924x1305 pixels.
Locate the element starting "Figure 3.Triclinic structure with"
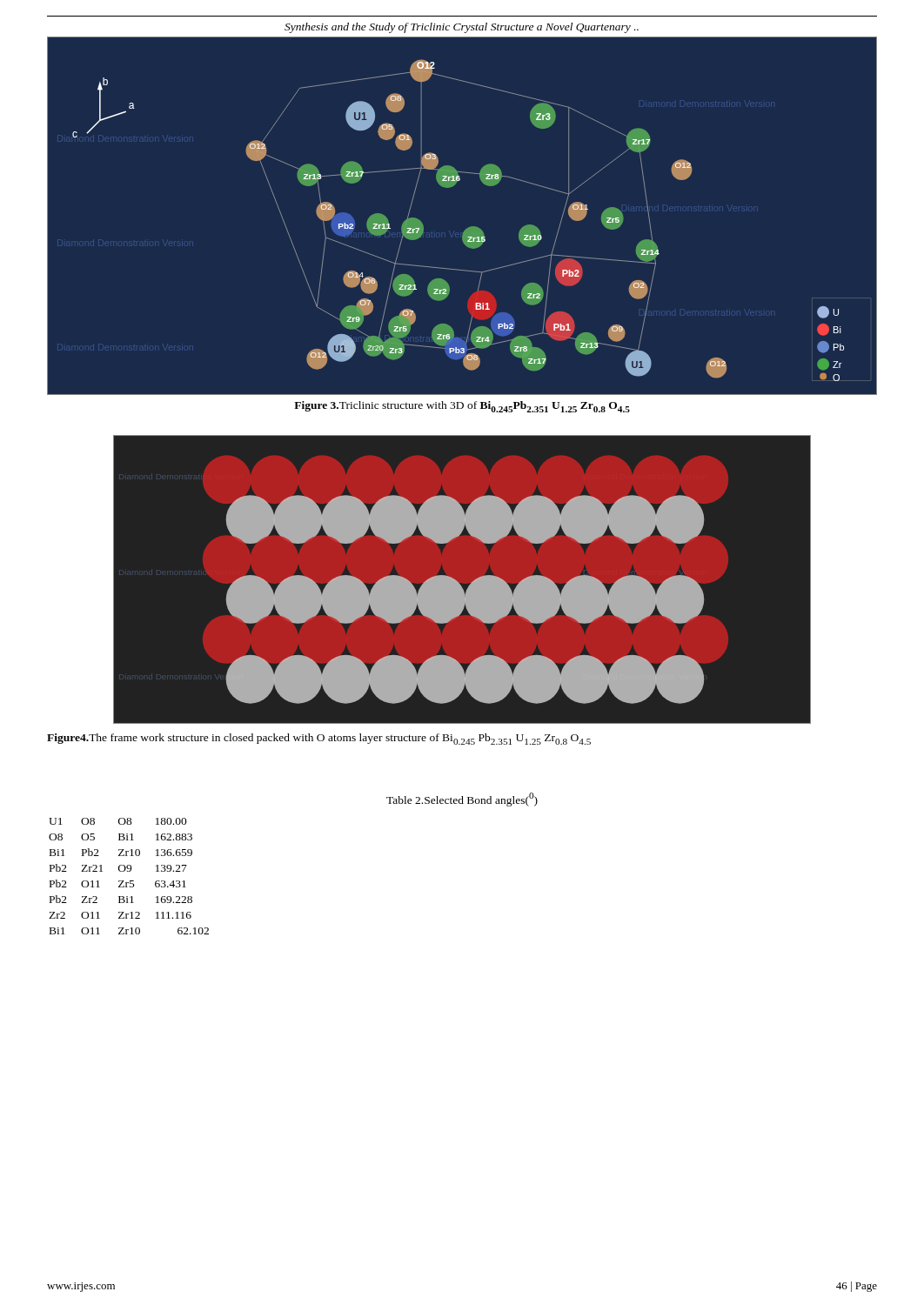point(462,406)
